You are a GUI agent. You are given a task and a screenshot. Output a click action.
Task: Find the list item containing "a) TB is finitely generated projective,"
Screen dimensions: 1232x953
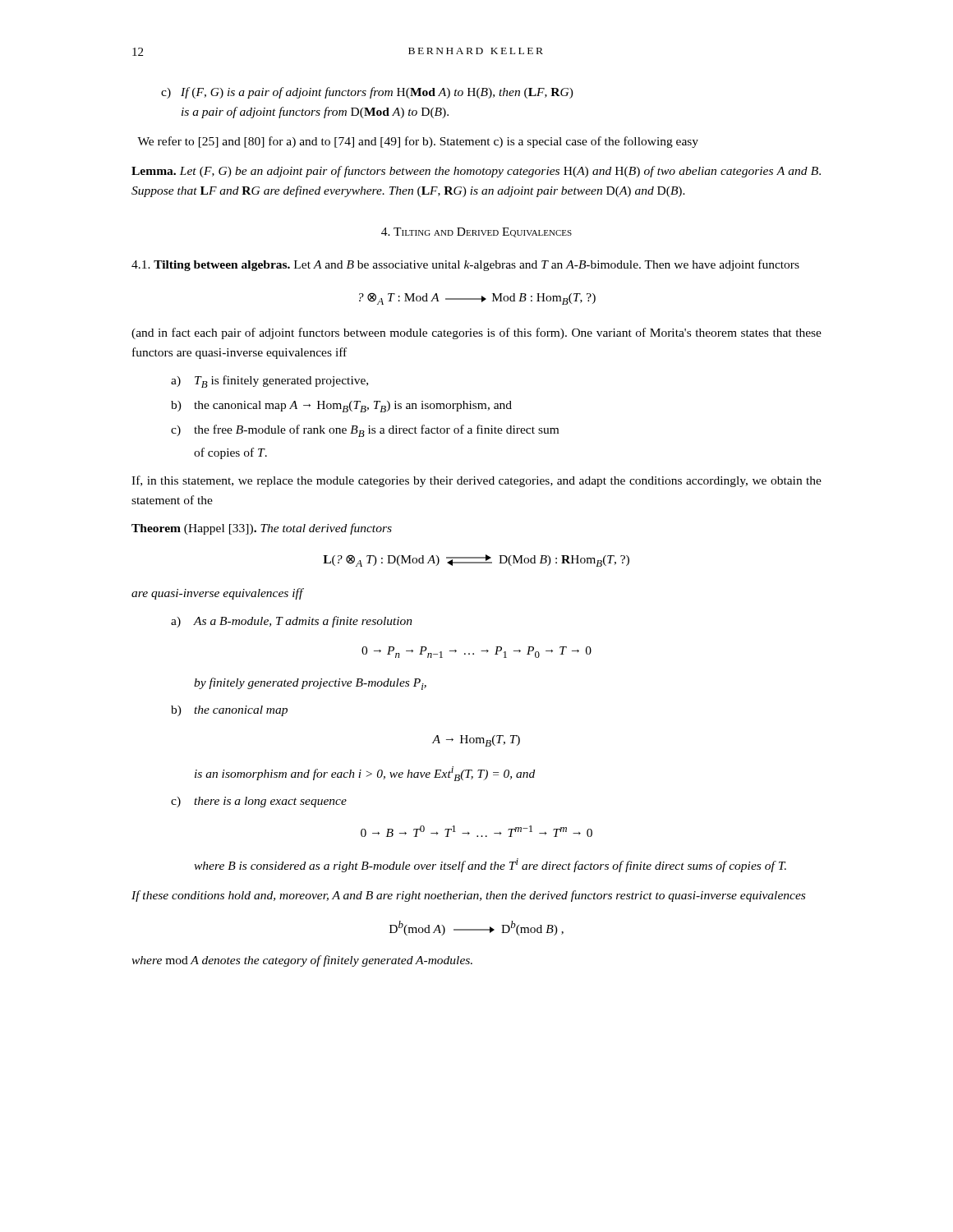click(270, 382)
